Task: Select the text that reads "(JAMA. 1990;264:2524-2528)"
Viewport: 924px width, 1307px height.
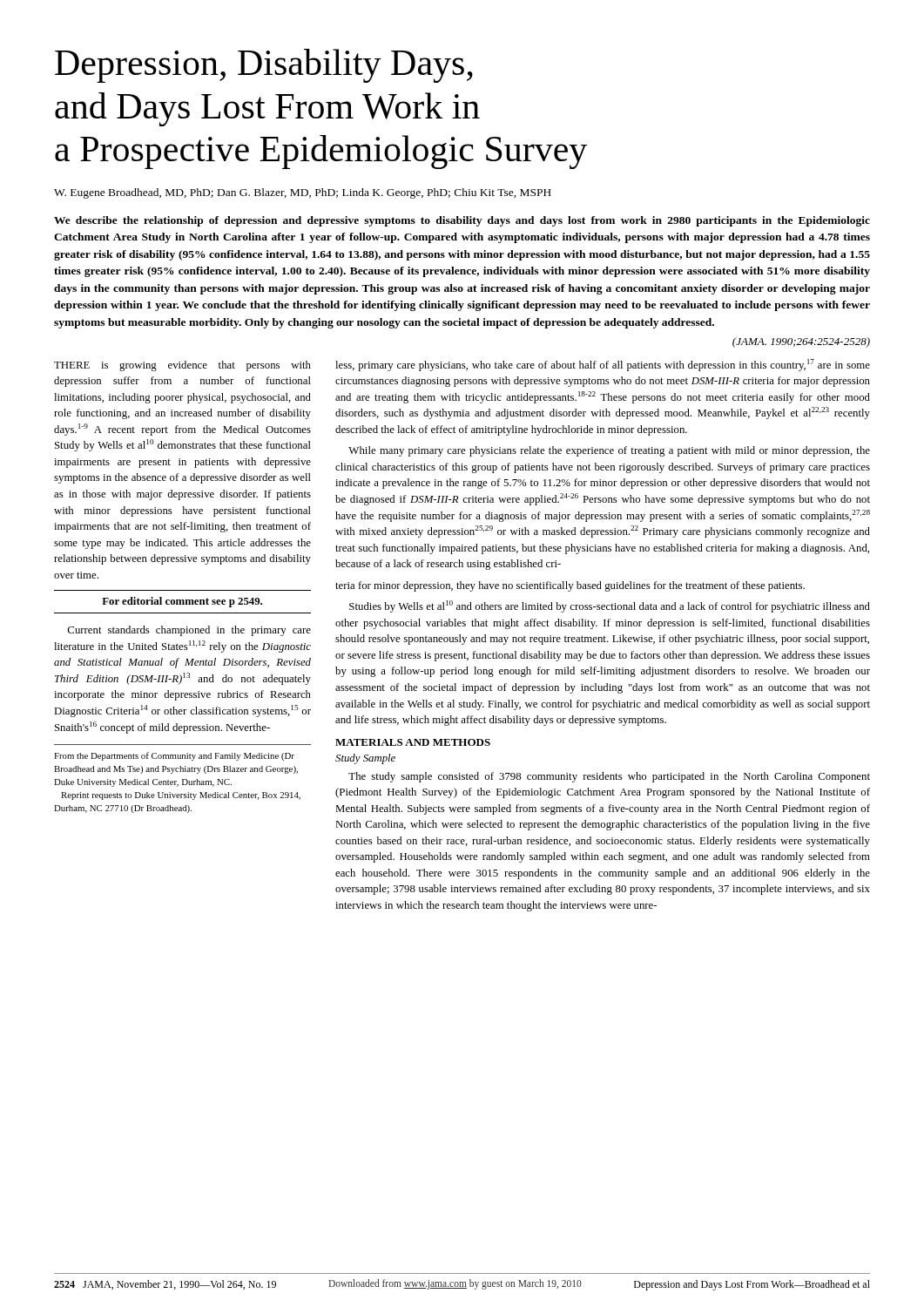Action: 801,341
